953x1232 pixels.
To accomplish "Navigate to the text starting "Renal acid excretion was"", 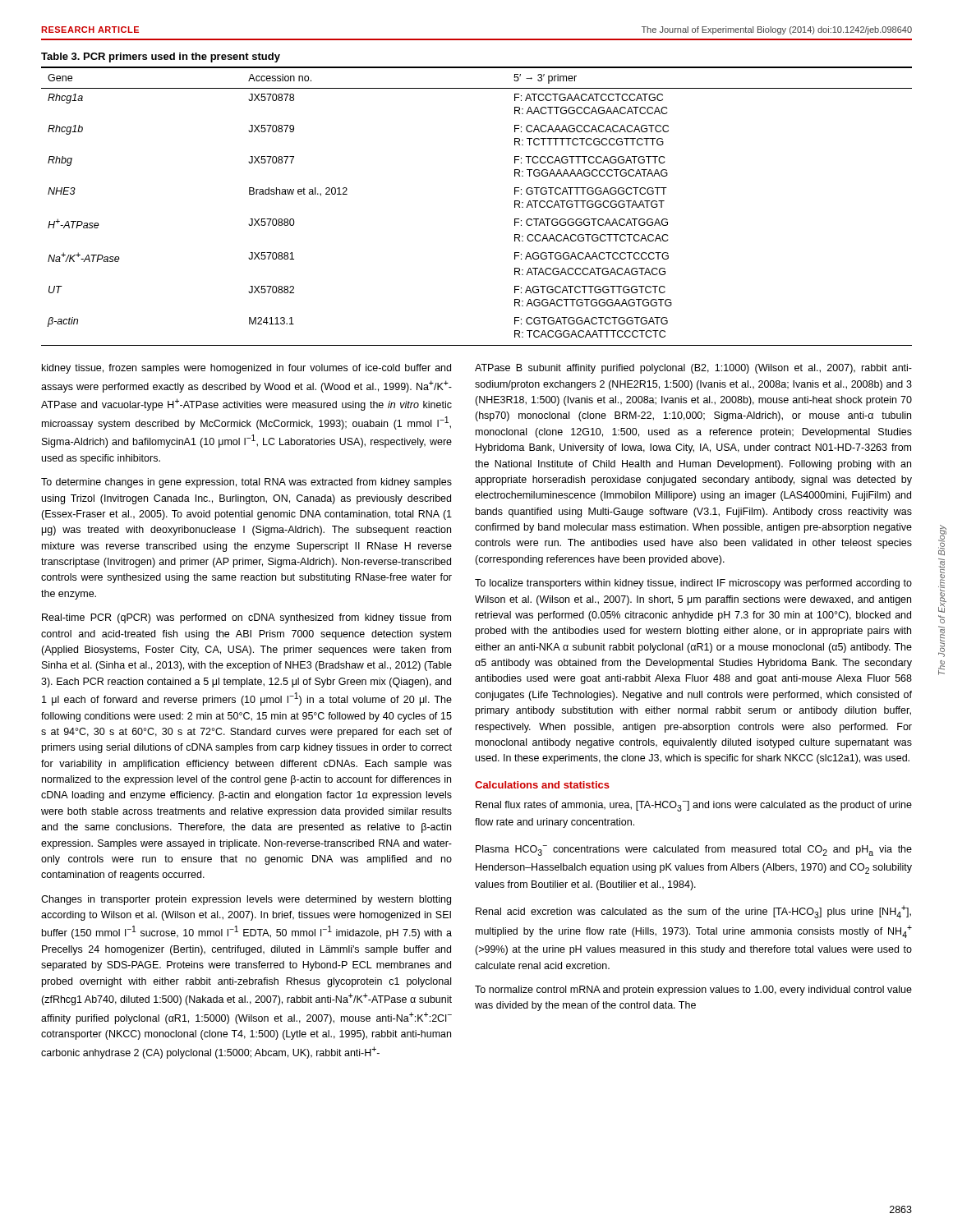I will [693, 937].
